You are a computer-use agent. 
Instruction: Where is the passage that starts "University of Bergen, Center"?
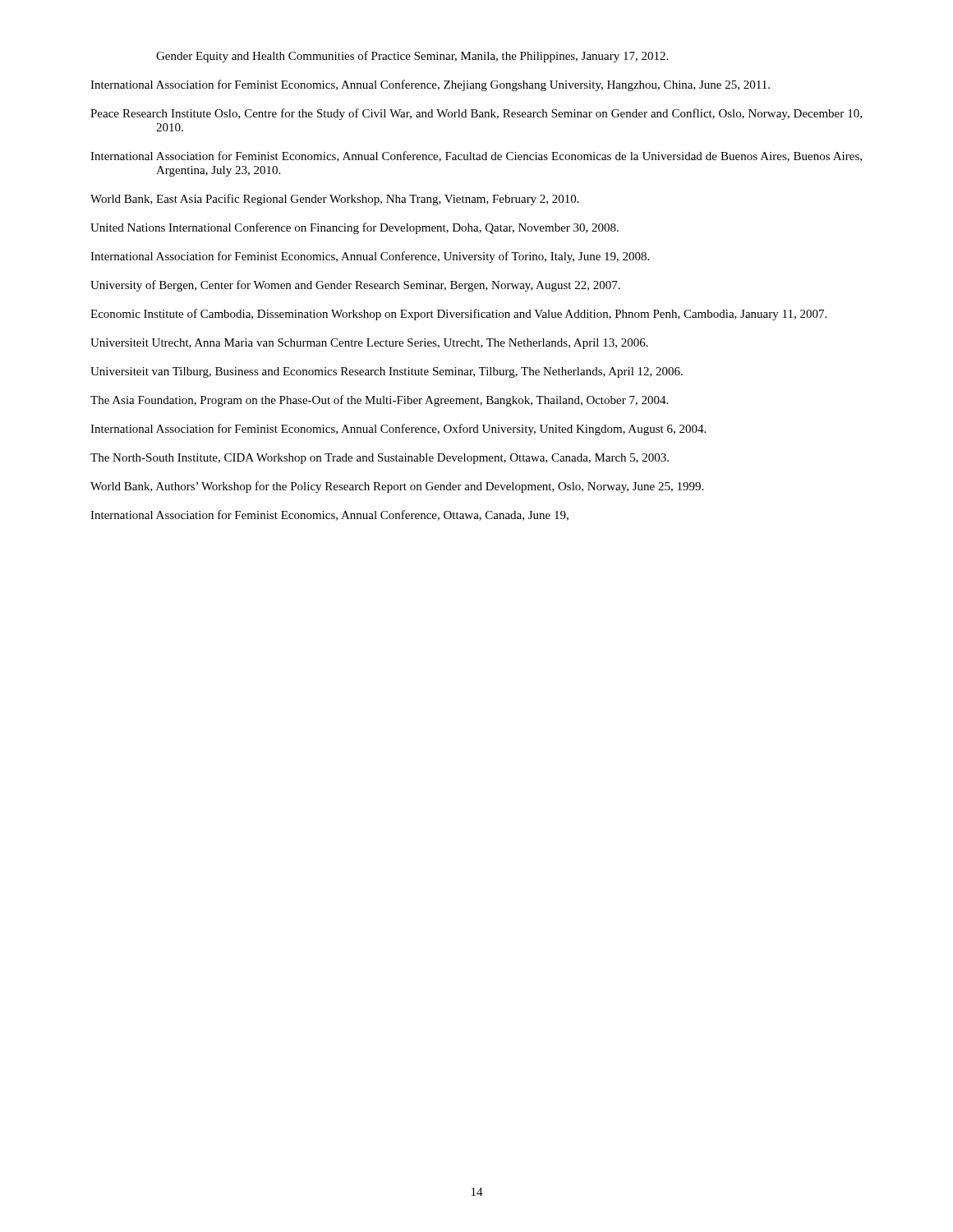click(x=476, y=285)
